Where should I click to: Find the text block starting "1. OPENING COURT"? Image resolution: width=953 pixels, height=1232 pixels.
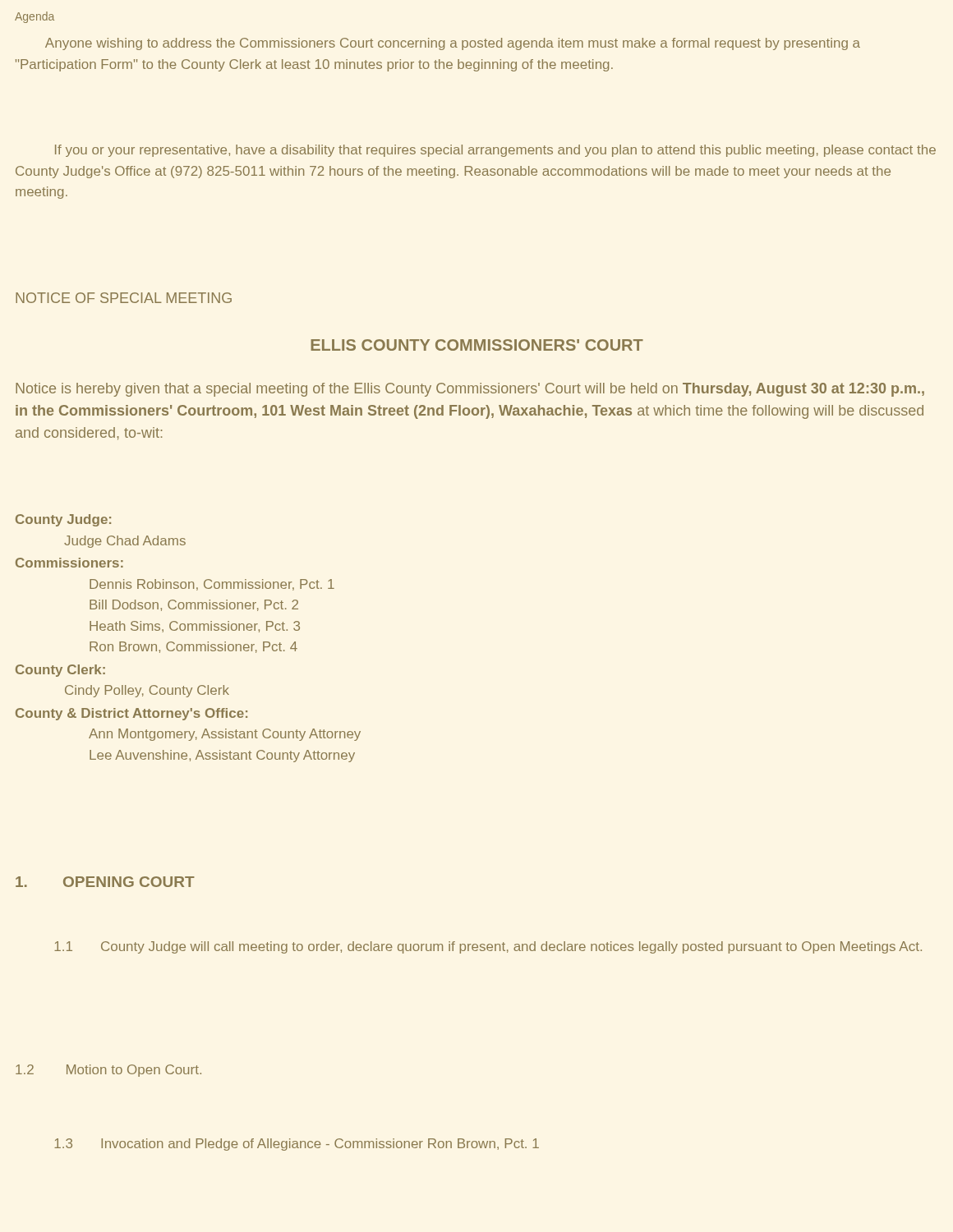point(105,882)
